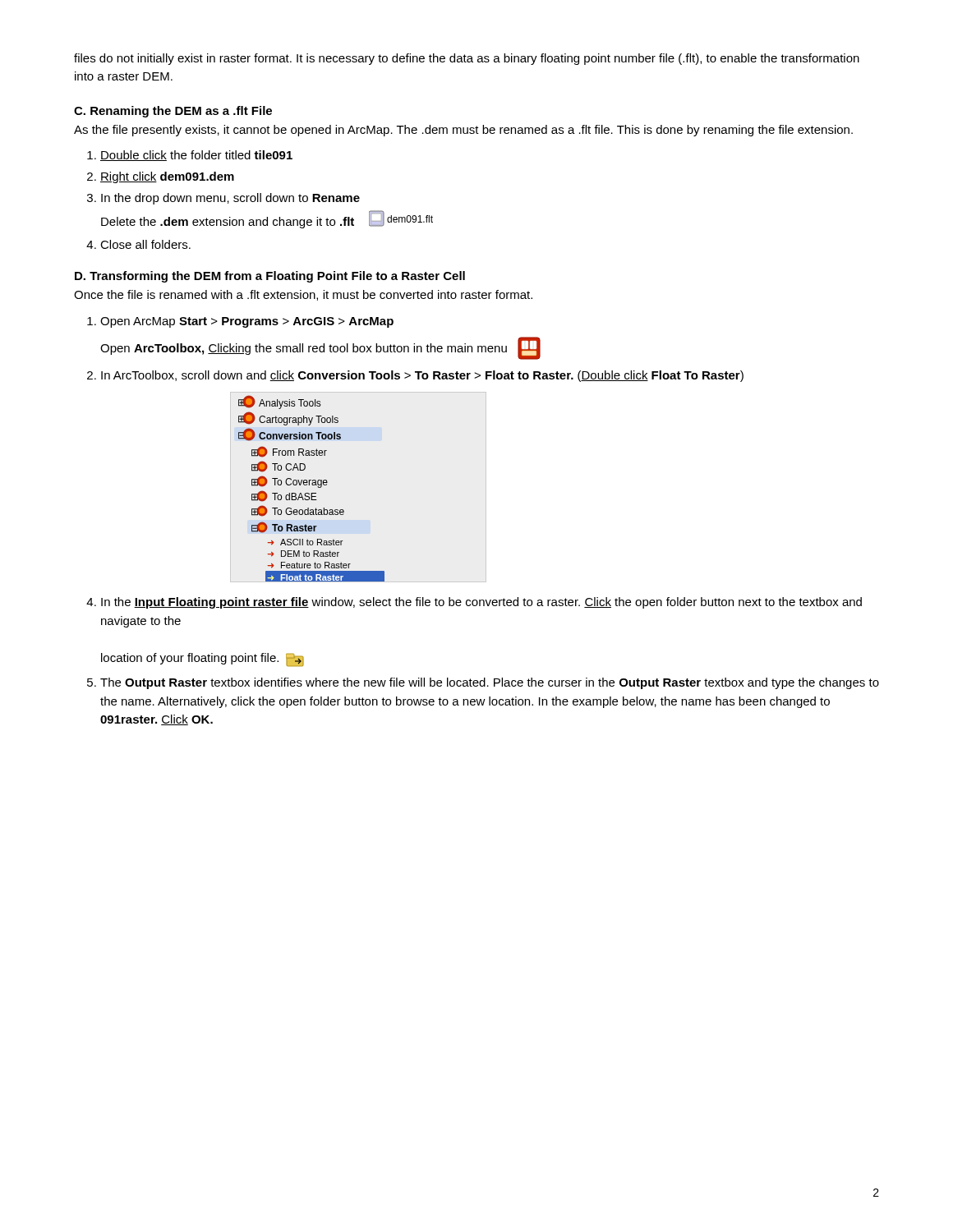Viewport: 953px width, 1232px height.
Task: Locate the region starting "In ArcToolbox, scroll"
Action: coord(422,375)
